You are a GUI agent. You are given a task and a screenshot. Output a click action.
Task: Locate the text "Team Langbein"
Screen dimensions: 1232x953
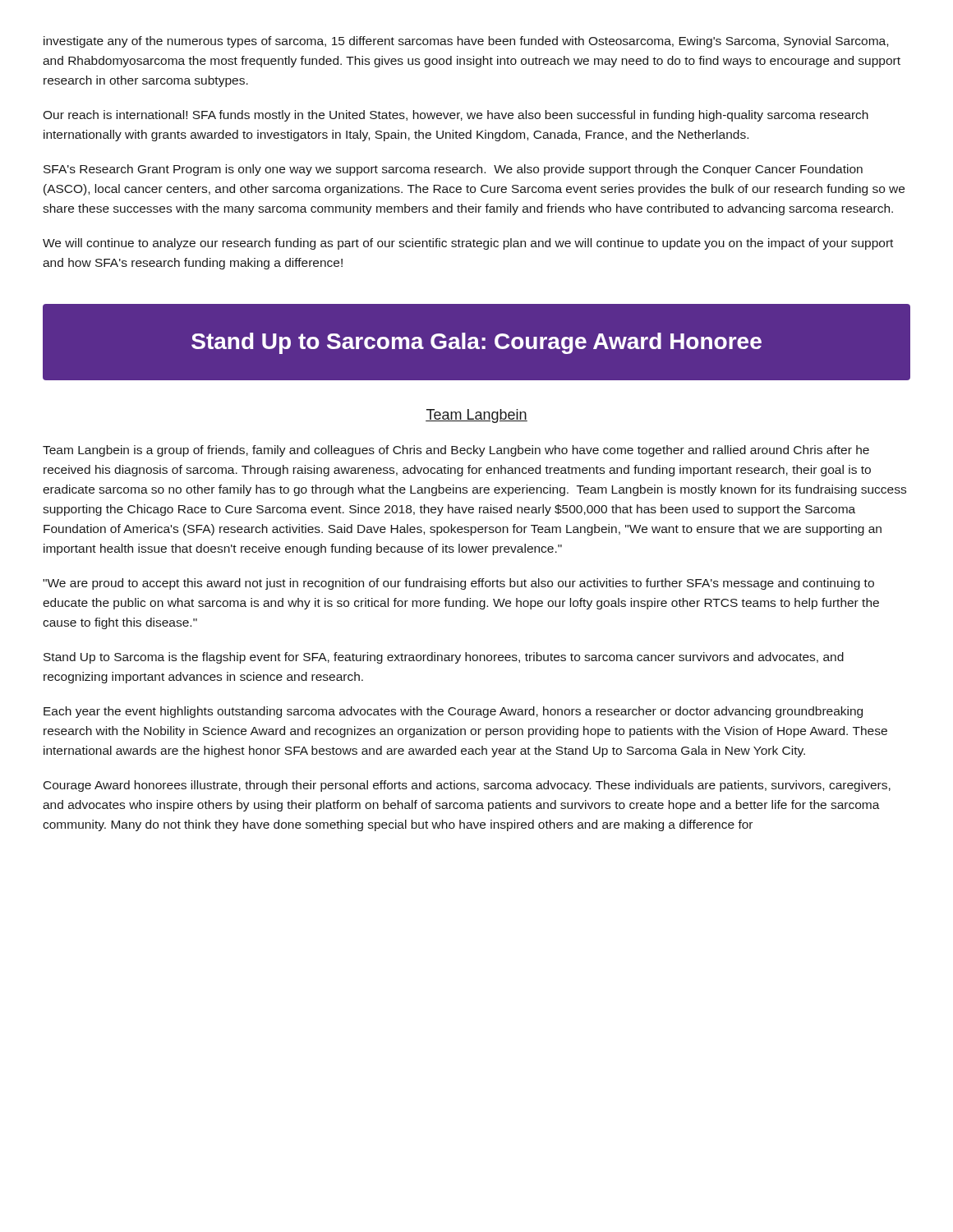[476, 414]
